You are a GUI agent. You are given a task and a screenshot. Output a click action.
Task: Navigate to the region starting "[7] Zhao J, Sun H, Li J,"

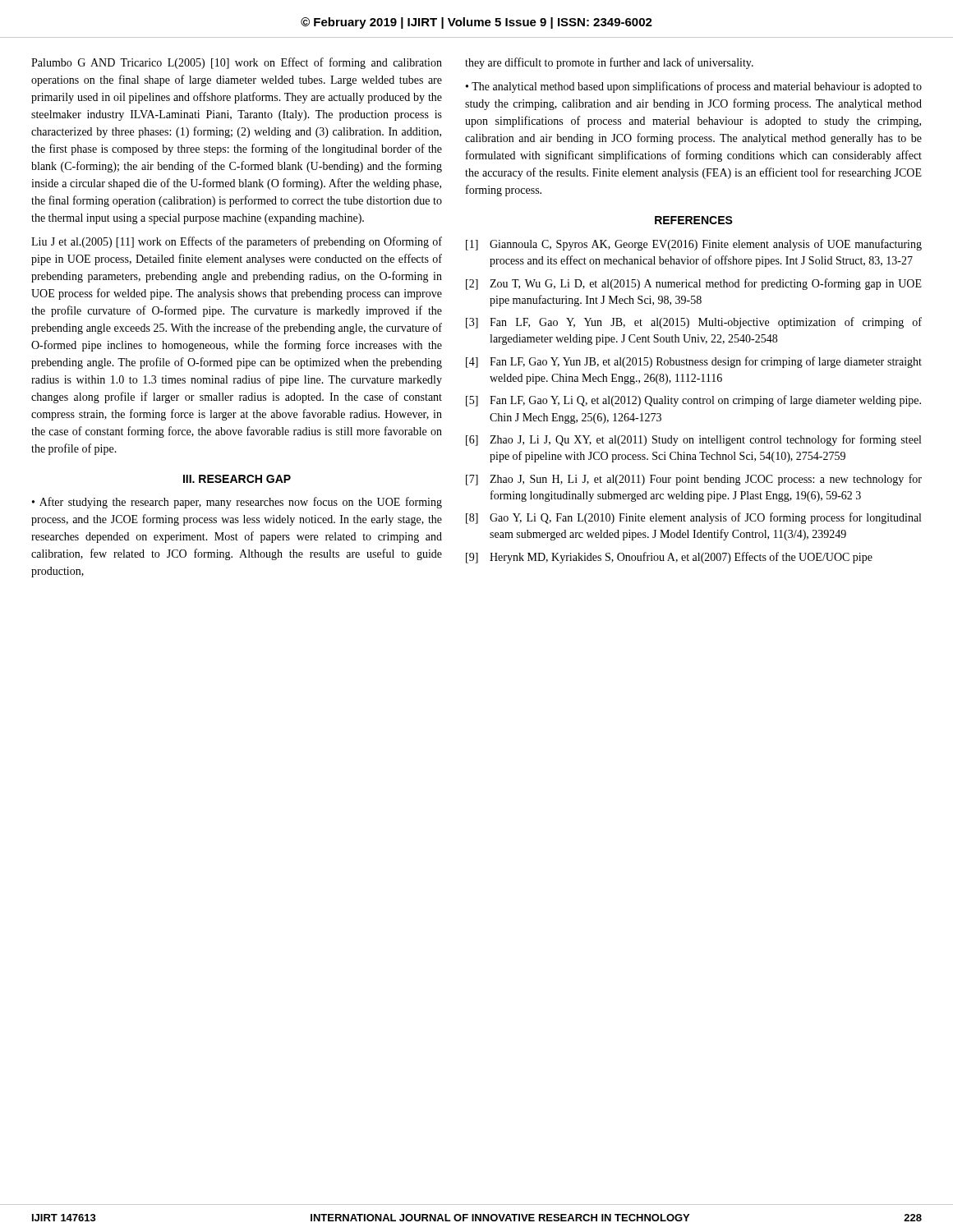693,488
